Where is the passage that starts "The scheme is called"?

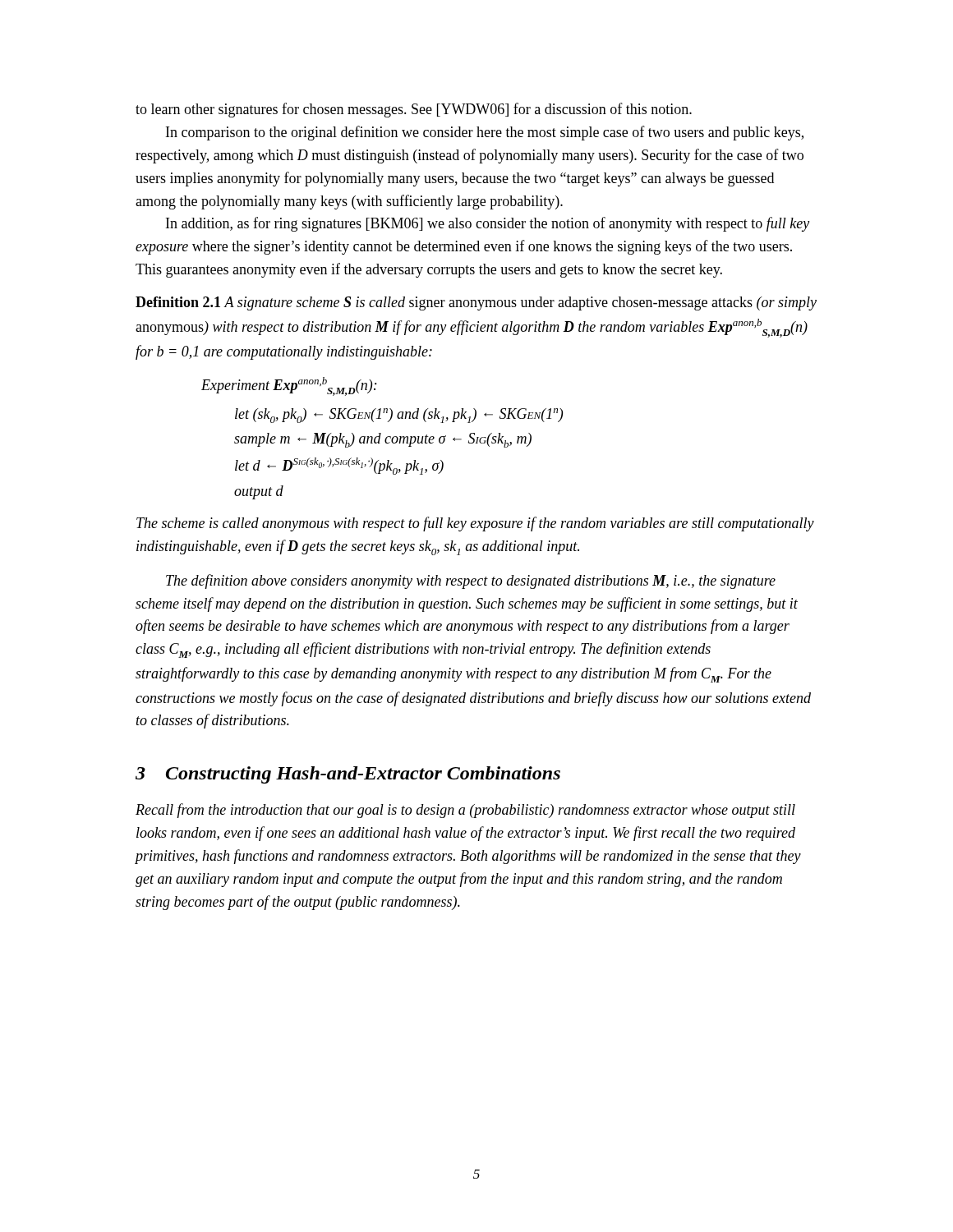pyautogui.click(x=476, y=536)
